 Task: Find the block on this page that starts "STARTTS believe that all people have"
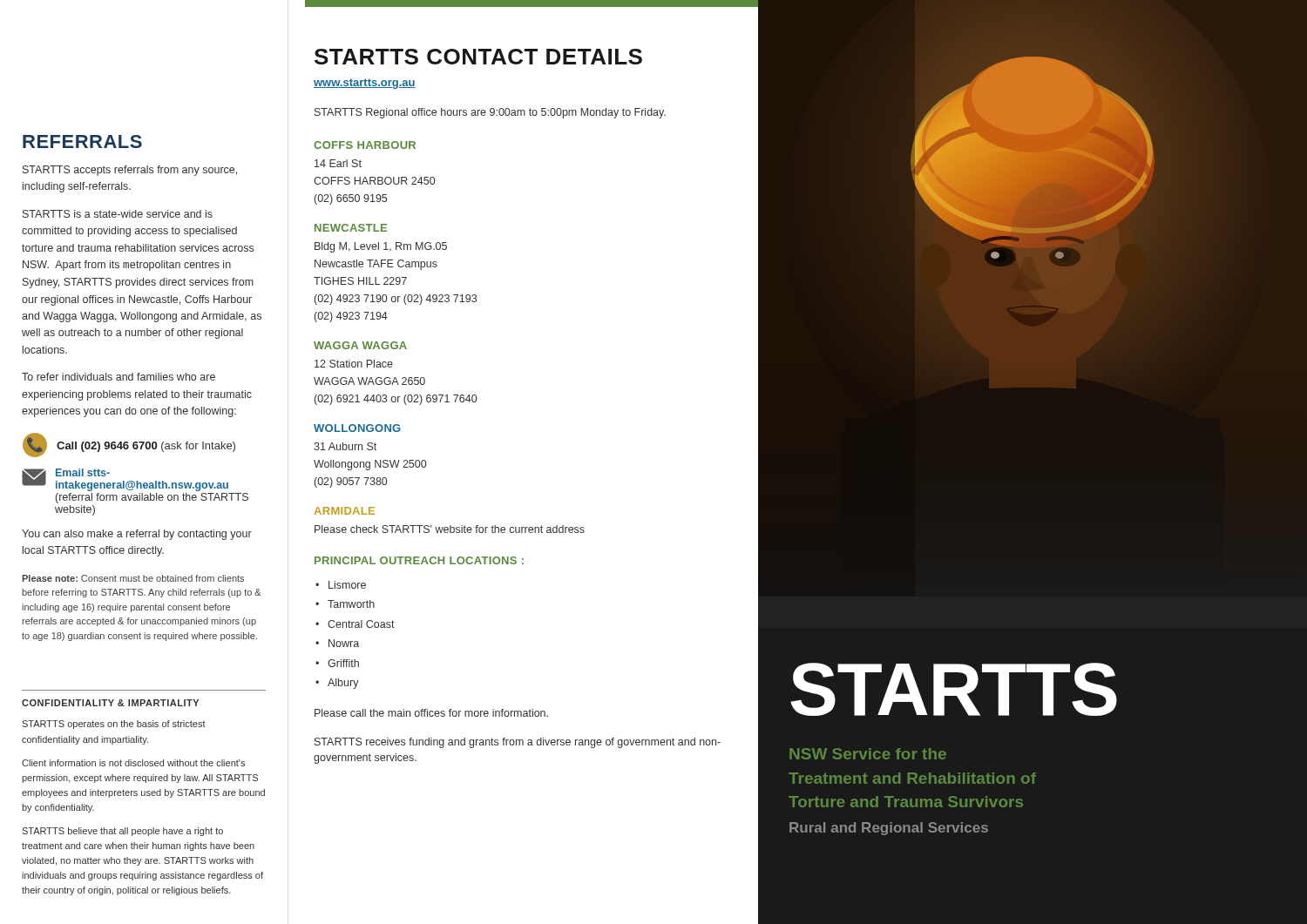[x=142, y=860]
